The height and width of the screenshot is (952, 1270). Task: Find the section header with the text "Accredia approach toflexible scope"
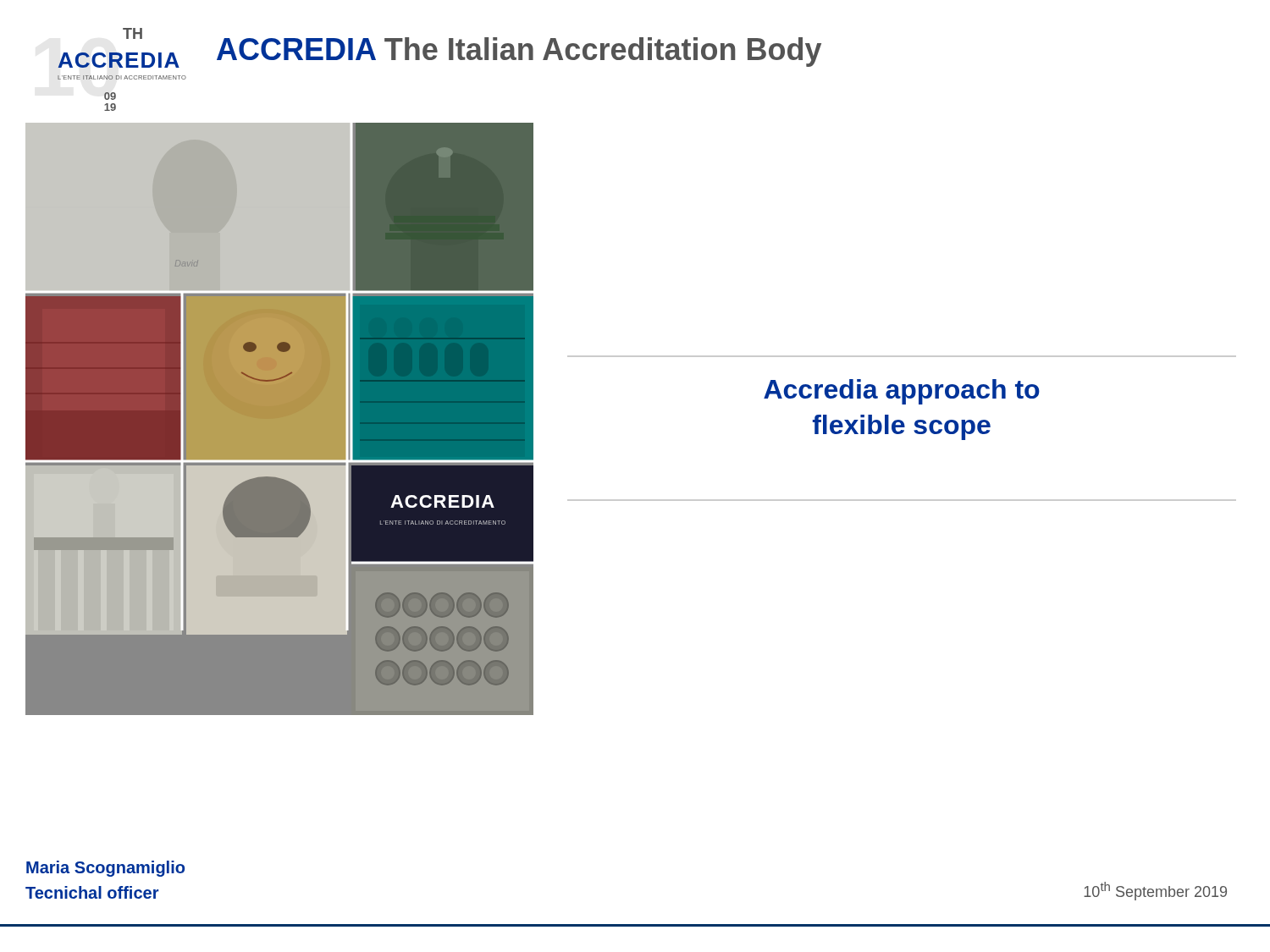coord(902,408)
